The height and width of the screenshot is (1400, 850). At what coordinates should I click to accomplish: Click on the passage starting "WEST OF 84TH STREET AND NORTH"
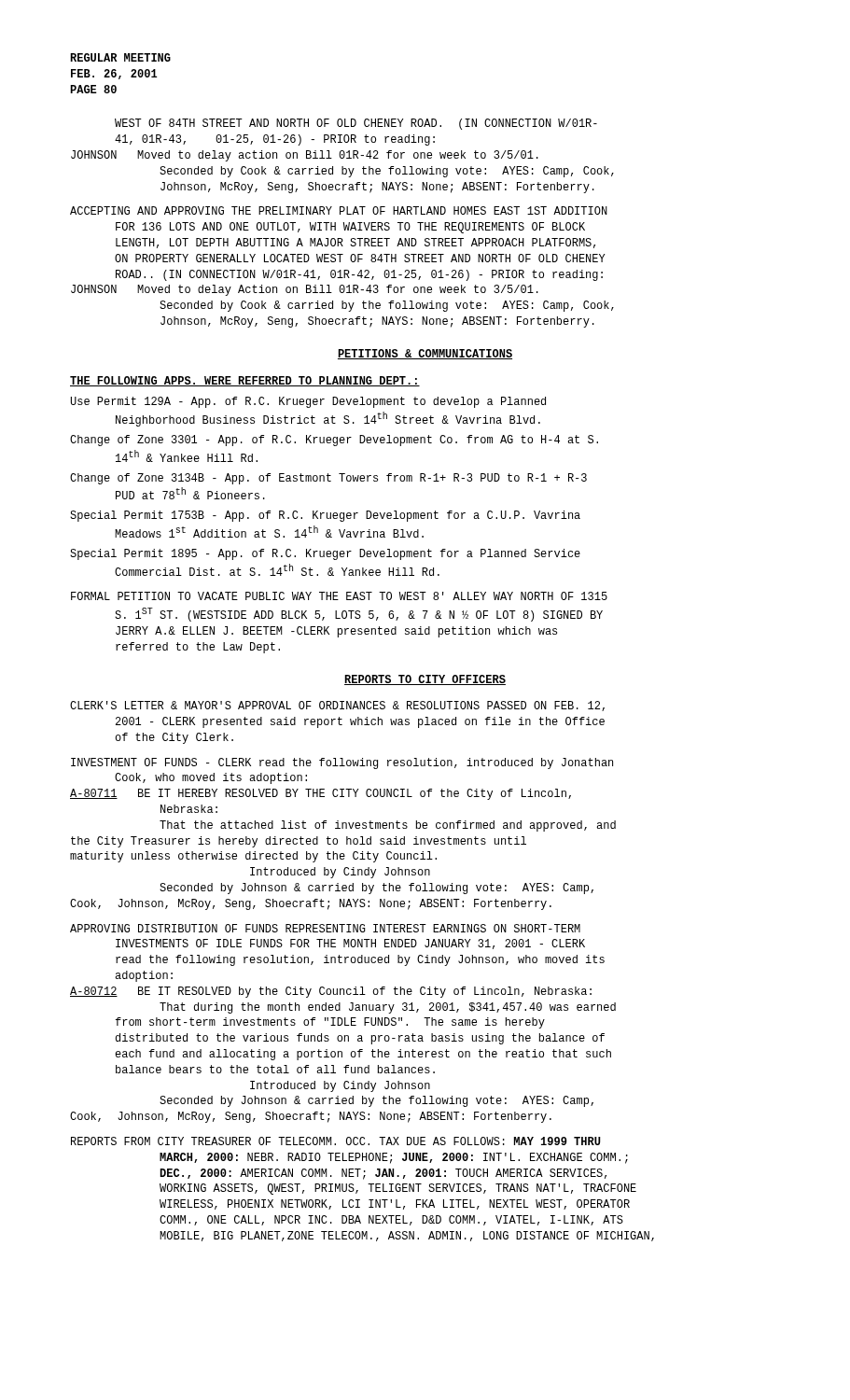425,156
